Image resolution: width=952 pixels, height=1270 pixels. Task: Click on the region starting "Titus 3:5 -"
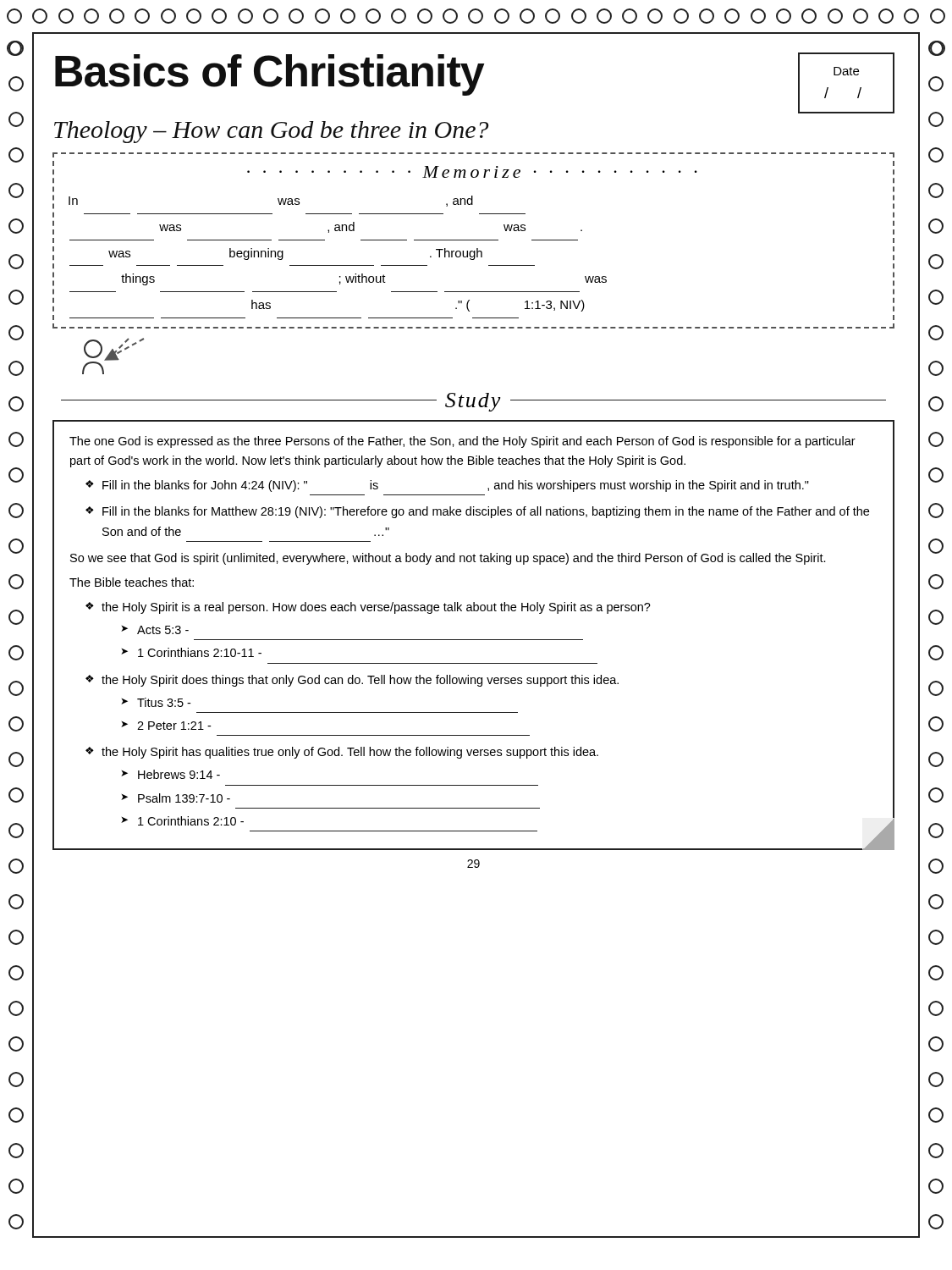[327, 704]
